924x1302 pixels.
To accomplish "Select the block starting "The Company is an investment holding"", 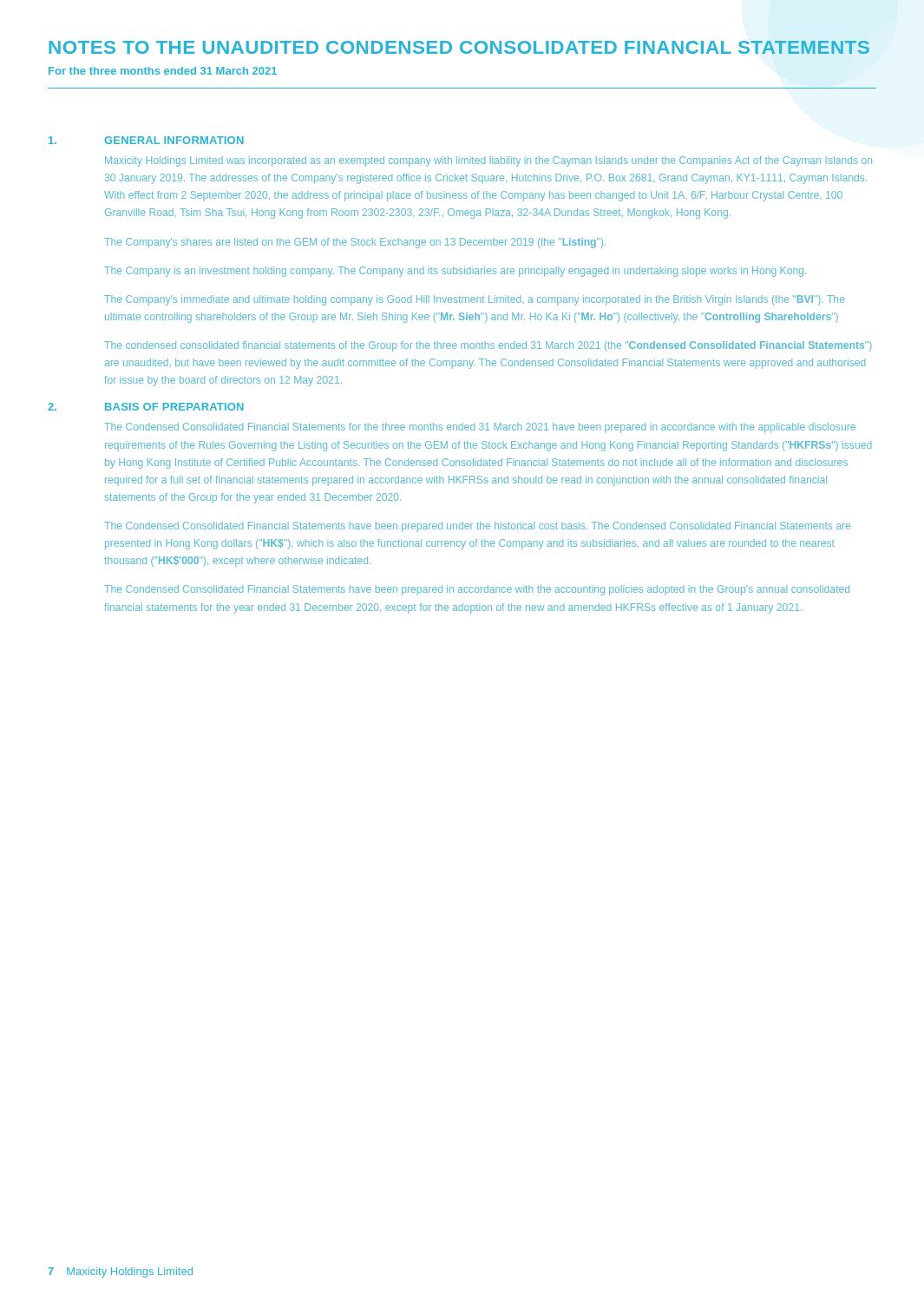I will 456,270.
